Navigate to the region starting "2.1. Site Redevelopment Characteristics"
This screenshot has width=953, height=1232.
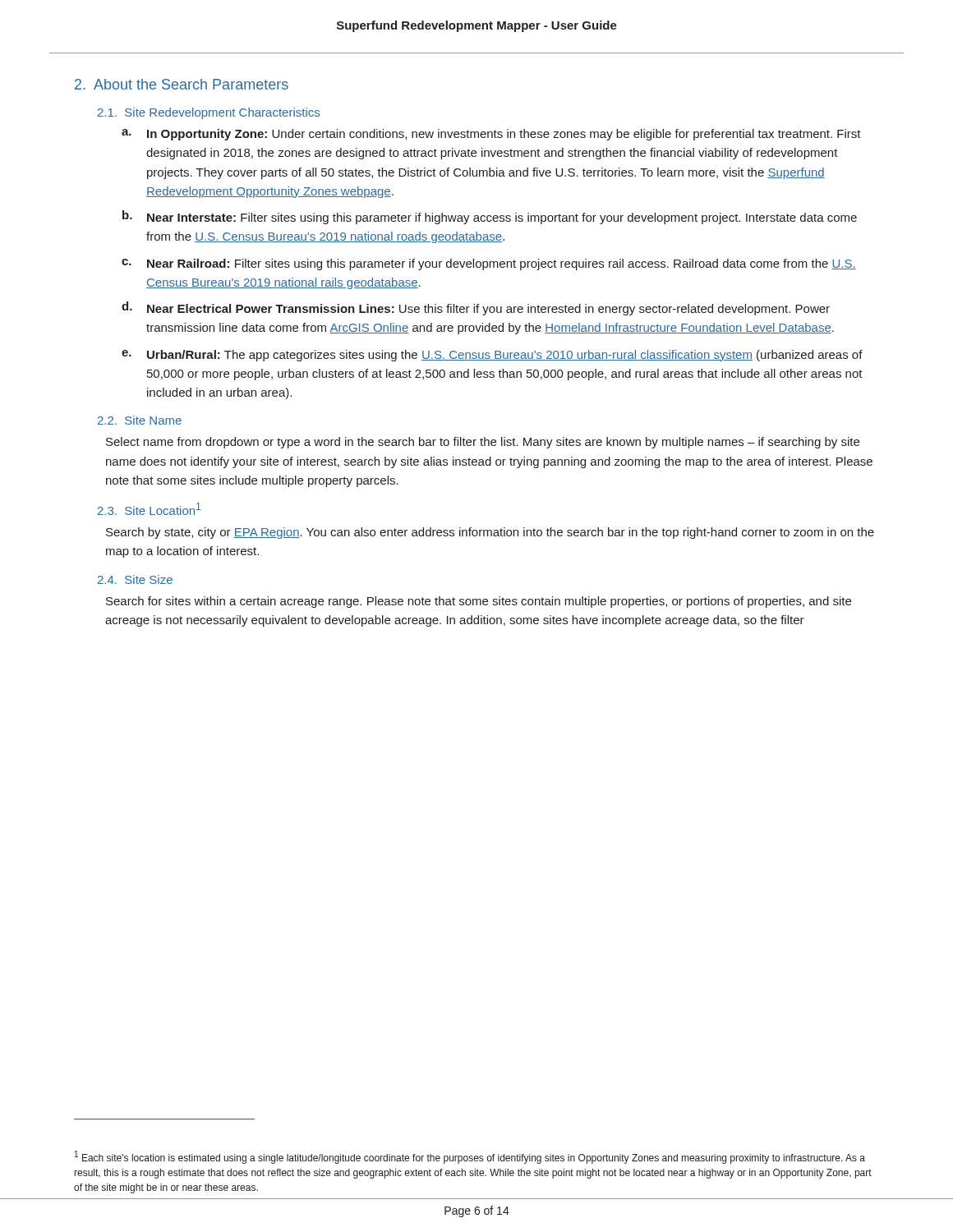point(209,113)
